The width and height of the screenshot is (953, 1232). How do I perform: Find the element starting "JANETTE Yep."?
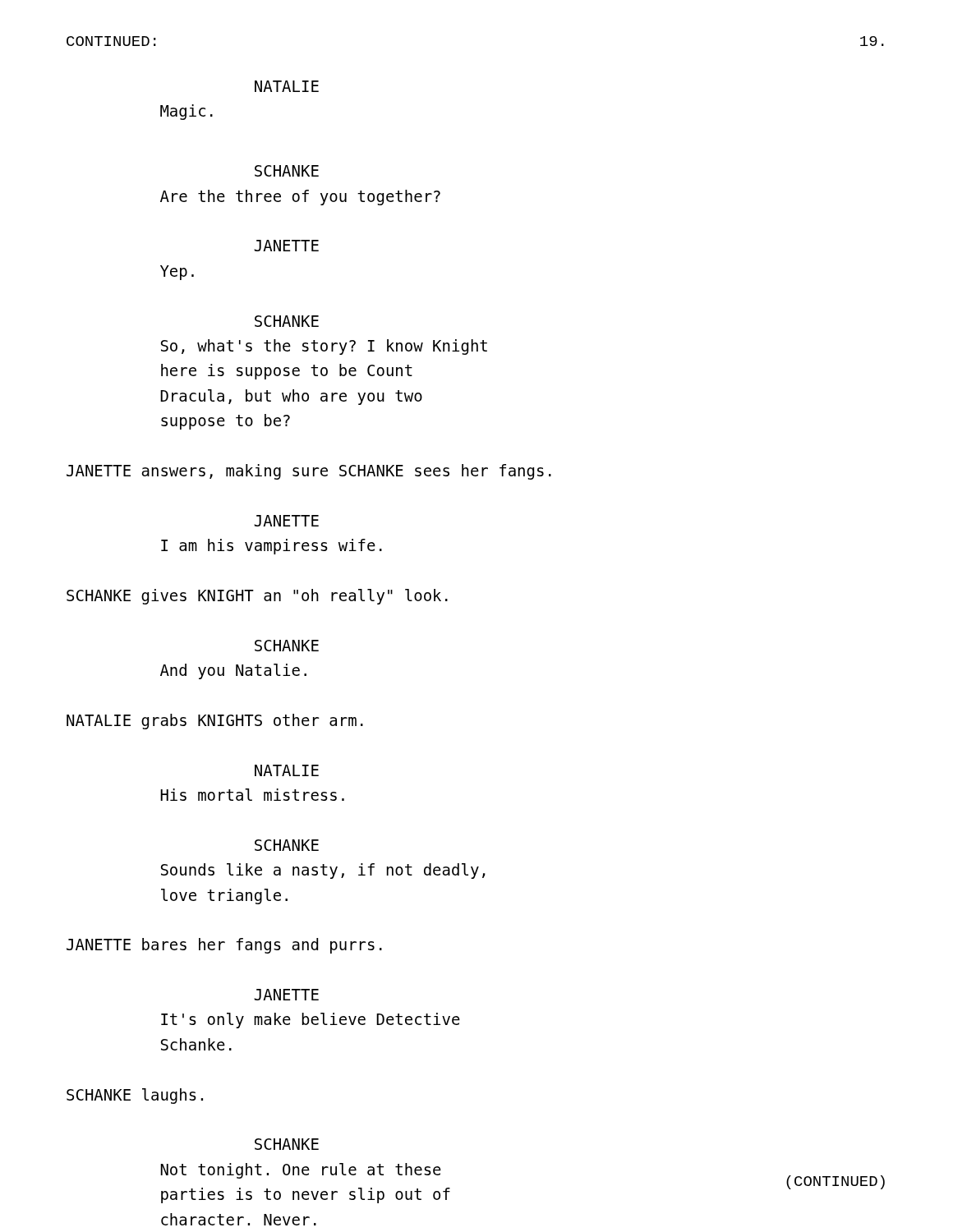click(x=286, y=246)
